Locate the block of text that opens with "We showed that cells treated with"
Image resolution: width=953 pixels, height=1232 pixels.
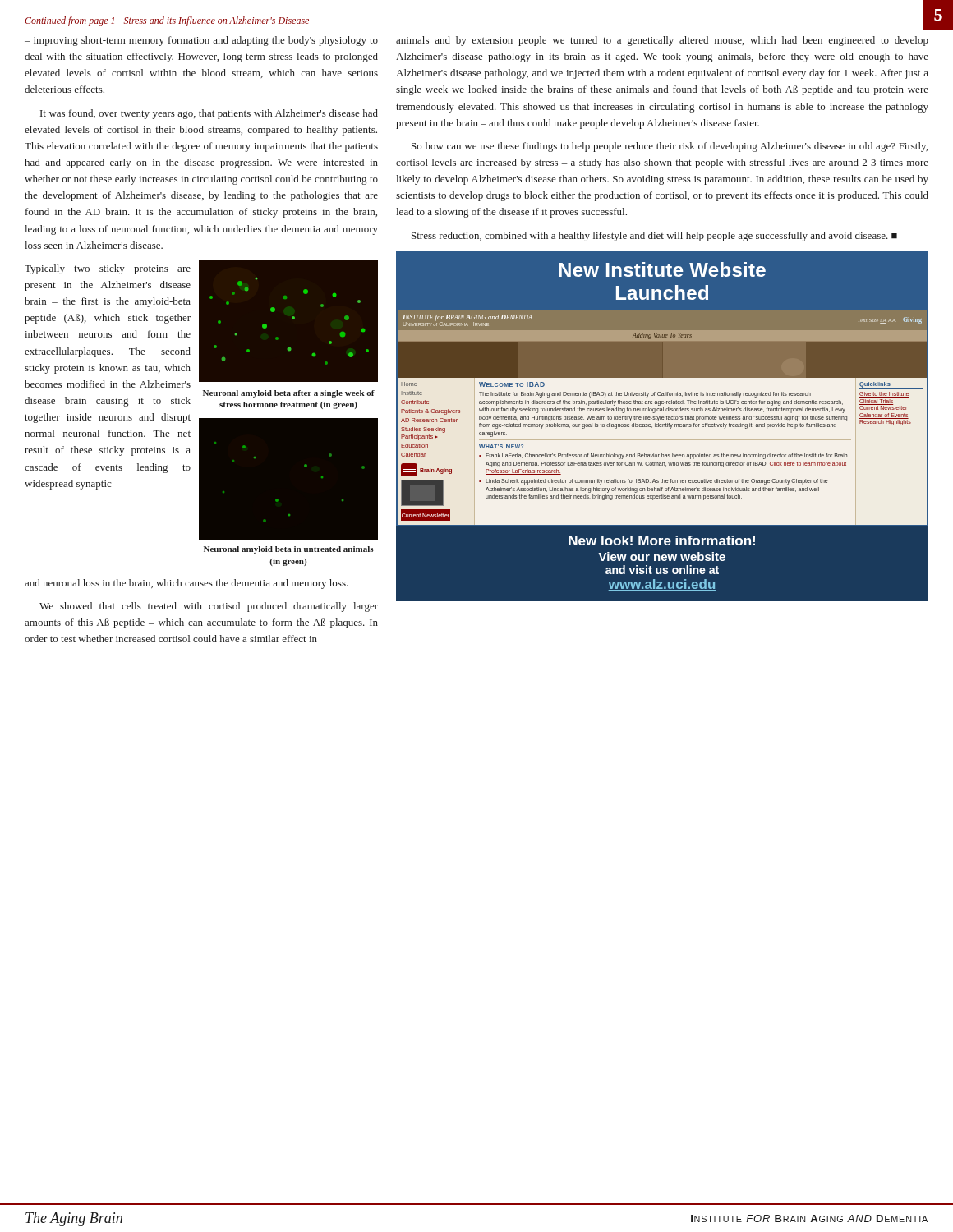[x=201, y=623]
